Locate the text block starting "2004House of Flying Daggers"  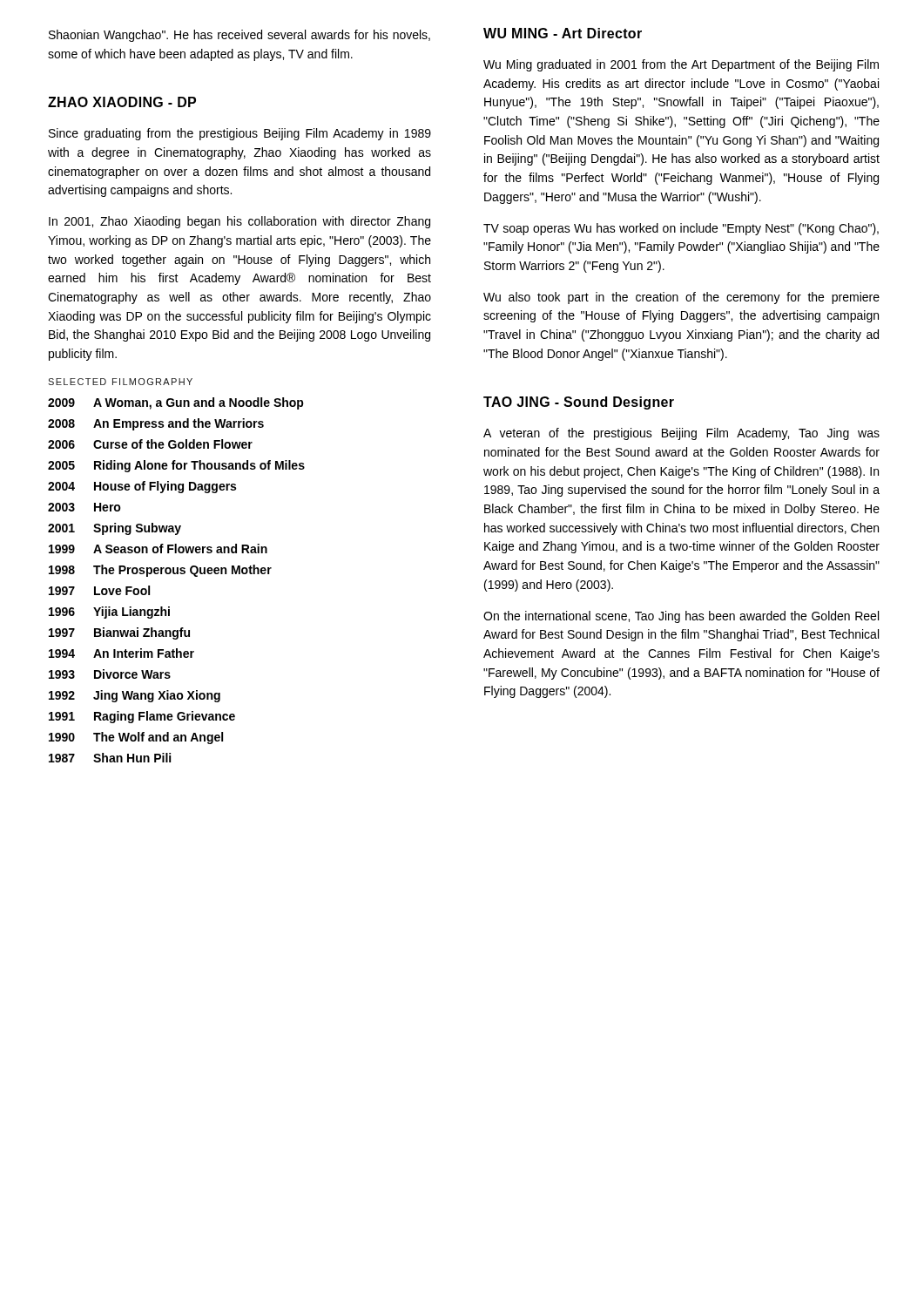pyautogui.click(x=142, y=486)
